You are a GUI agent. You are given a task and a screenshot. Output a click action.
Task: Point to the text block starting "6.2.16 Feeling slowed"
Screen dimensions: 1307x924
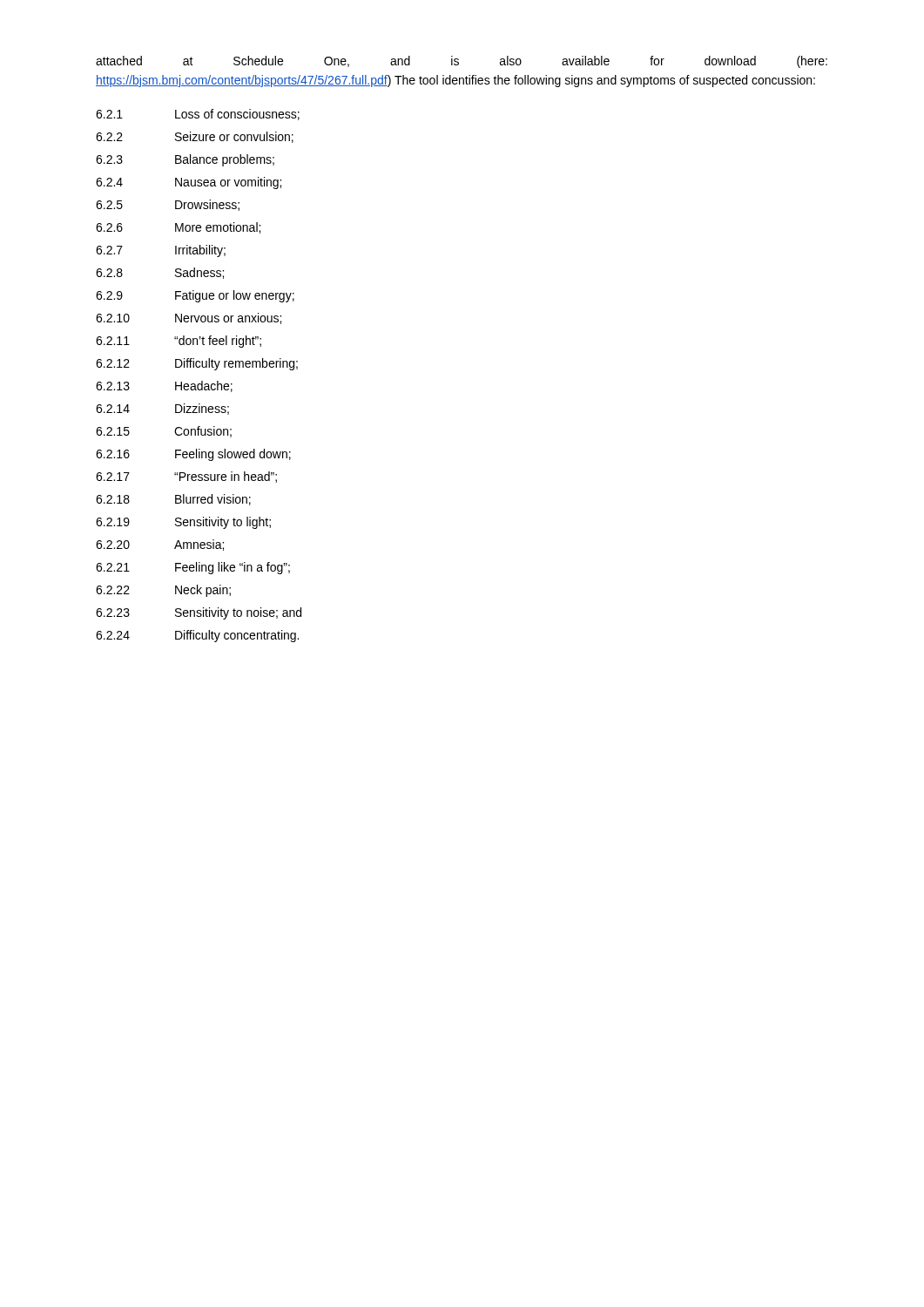[x=194, y=454]
